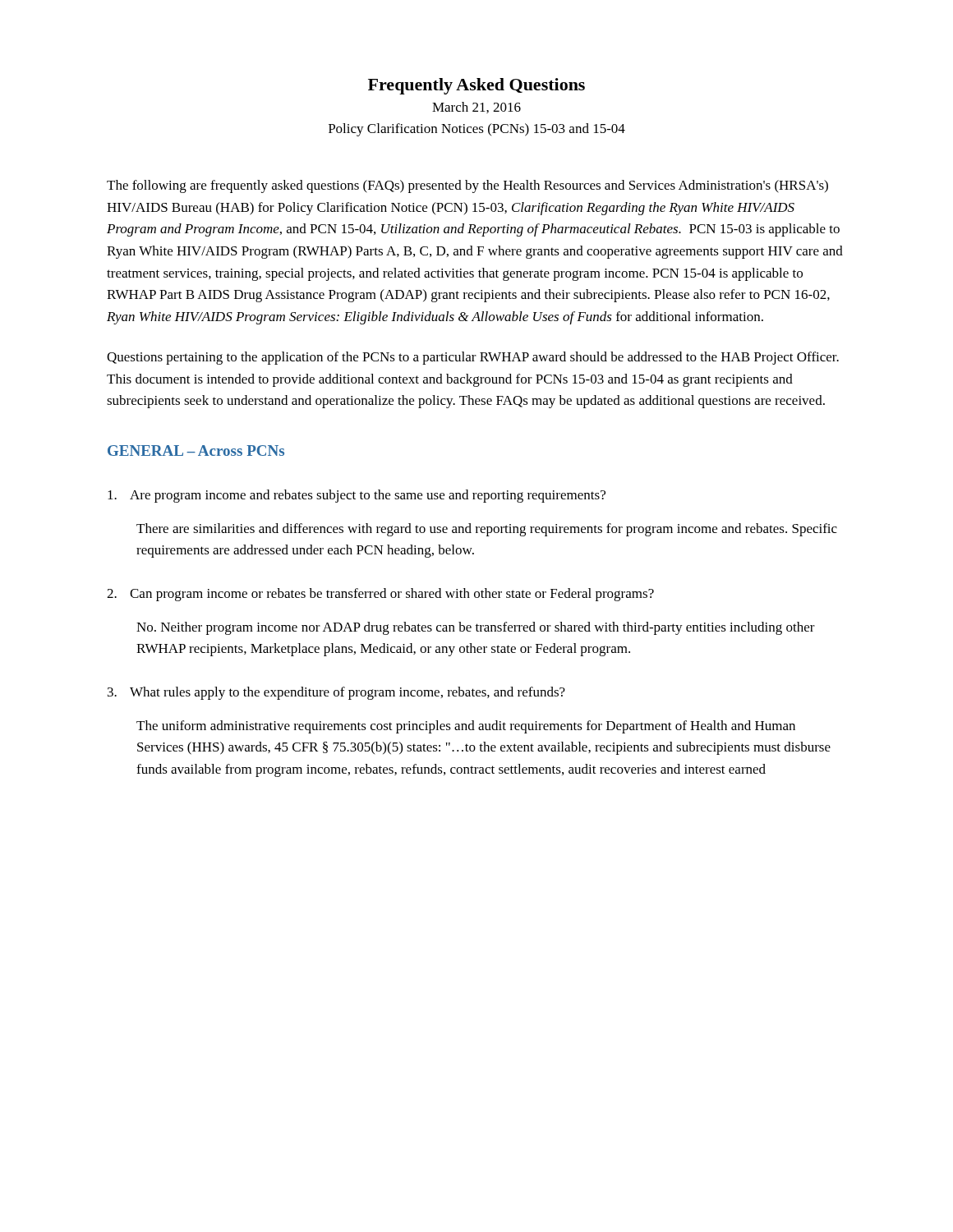Locate the text "GENERAL – Across PCNs"
953x1232 pixels.
tap(196, 450)
